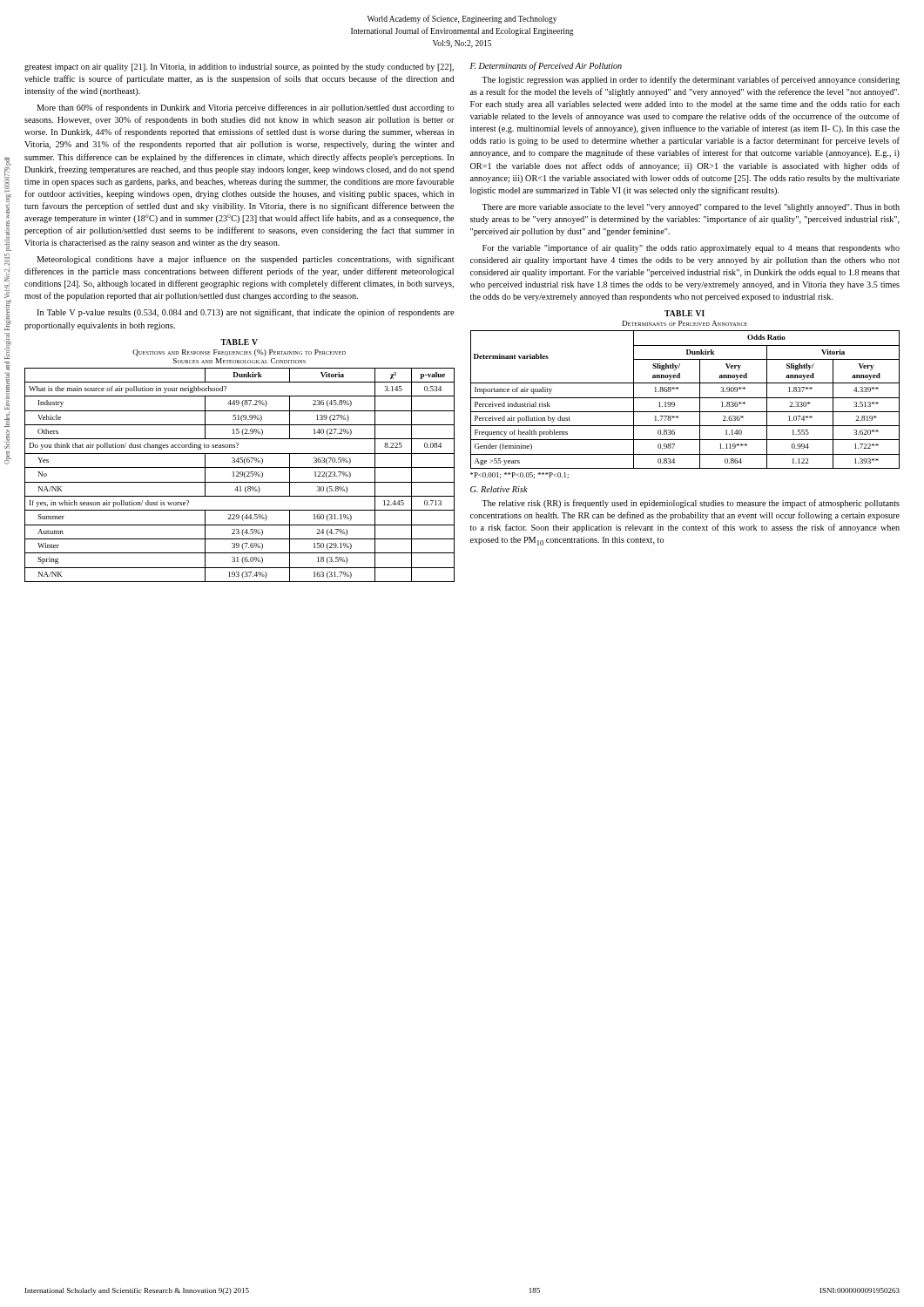Locate the table with the text "If yes, in which season"
The image size is (924, 1307).
click(x=239, y=460)
